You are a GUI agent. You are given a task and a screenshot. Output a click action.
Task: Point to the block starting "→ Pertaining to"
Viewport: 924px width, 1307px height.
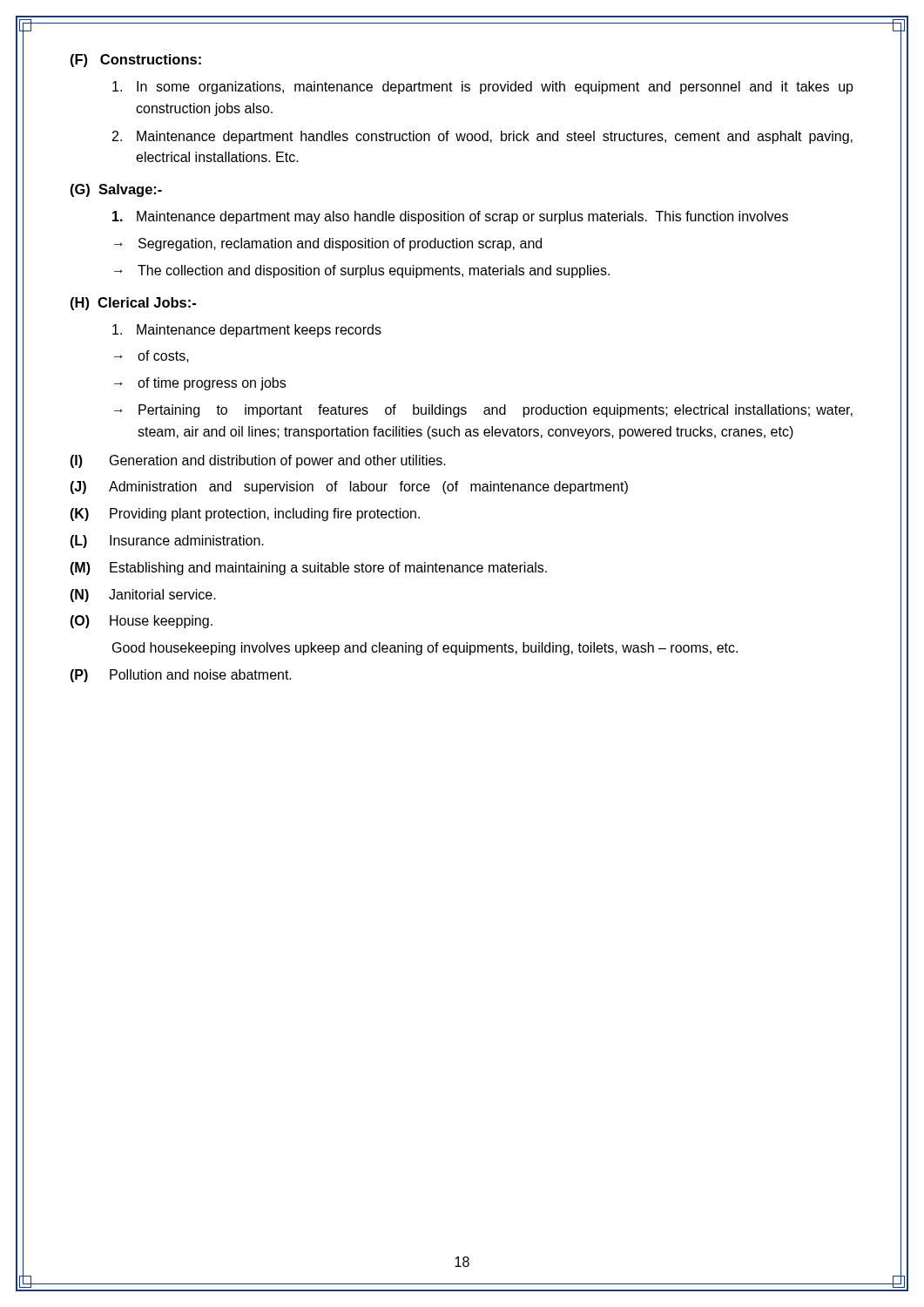point(482,422)
